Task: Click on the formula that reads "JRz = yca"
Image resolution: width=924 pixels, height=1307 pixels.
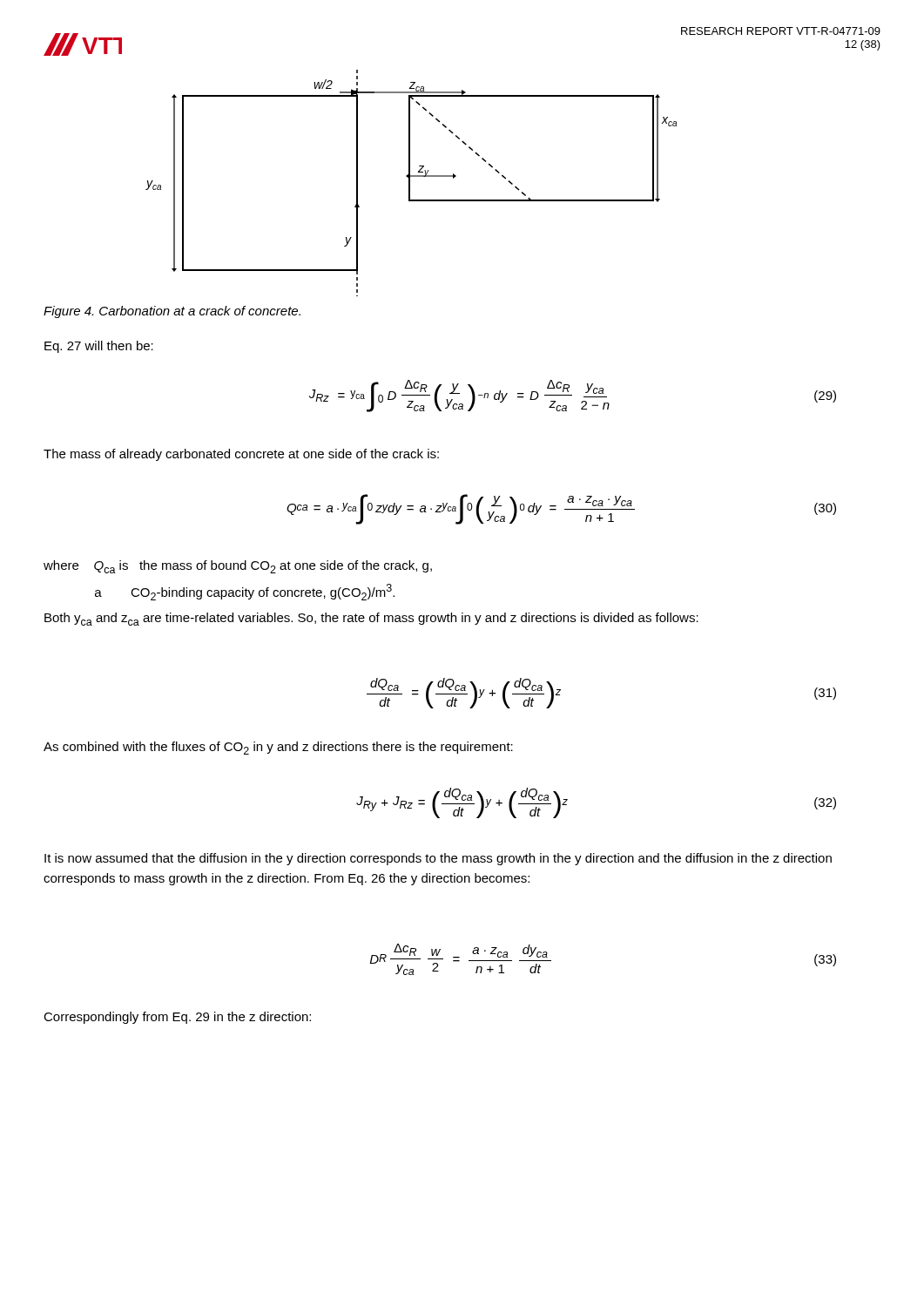Action: (573, 395)
